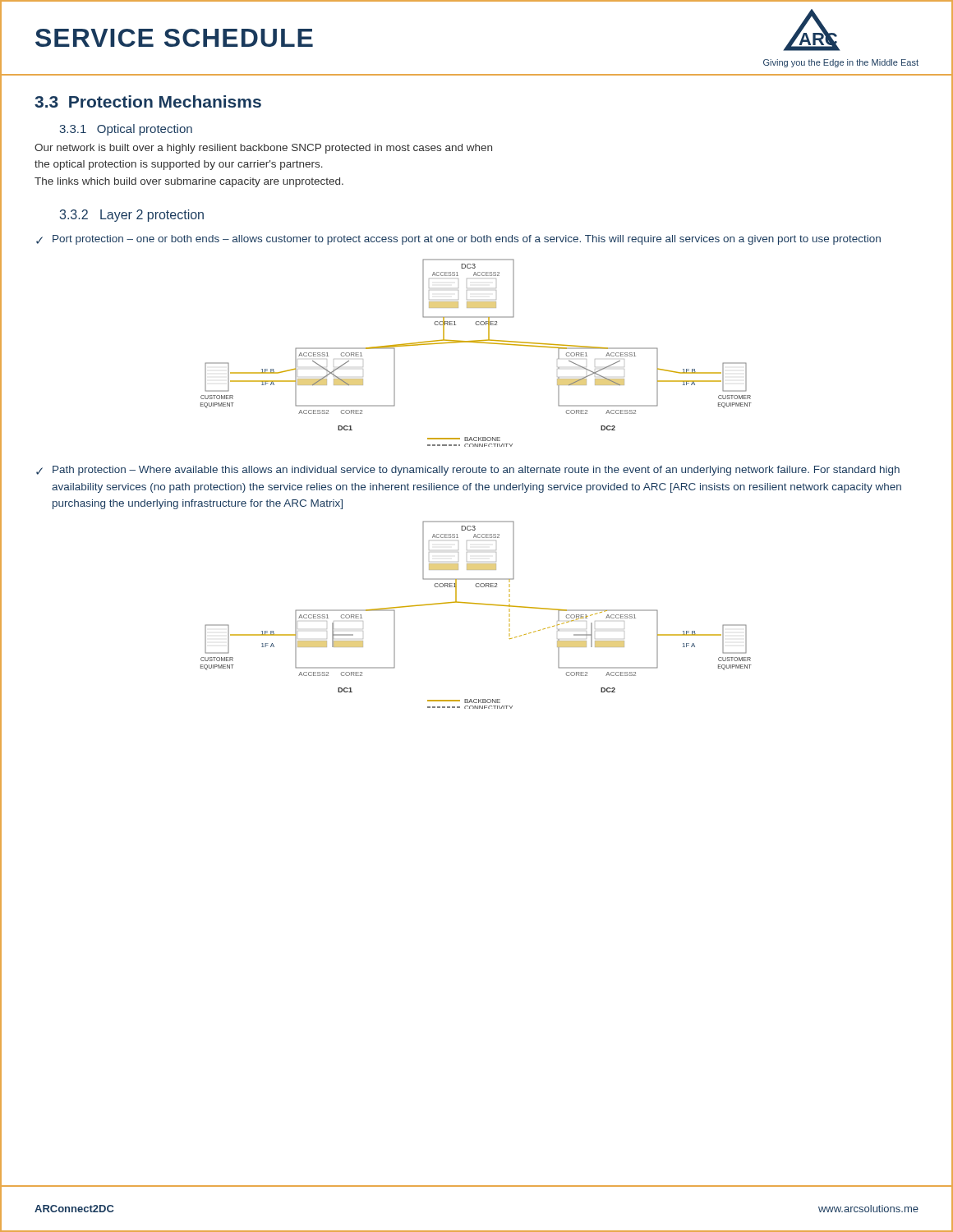Select the section header containing "3.3 Protection Mechanisms"
This screenshot has height=1232, width=953.
coord(148,101)
